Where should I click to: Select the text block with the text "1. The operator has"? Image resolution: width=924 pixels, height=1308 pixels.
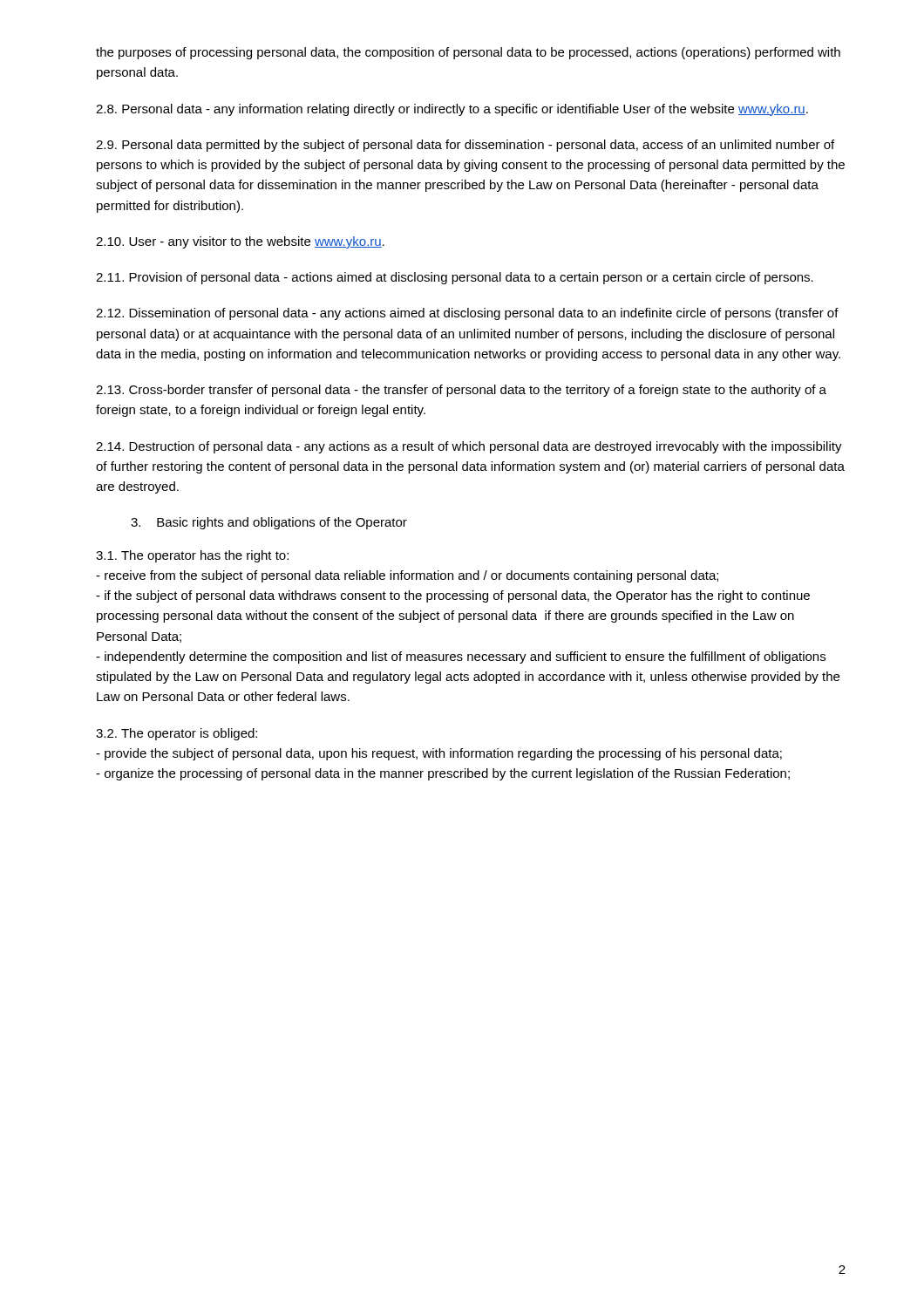468,626
